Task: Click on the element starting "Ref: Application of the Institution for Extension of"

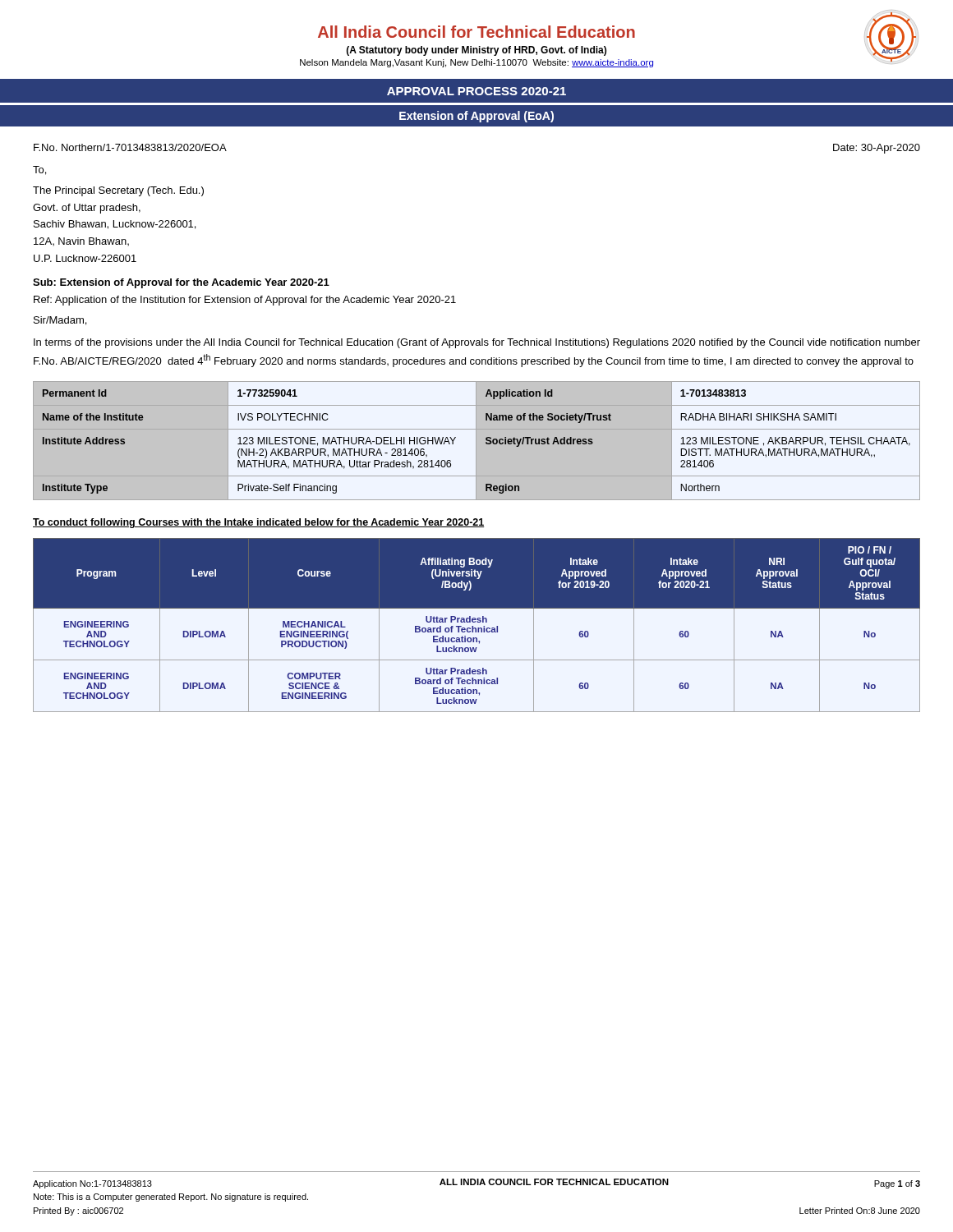Action: click(245, 299)
